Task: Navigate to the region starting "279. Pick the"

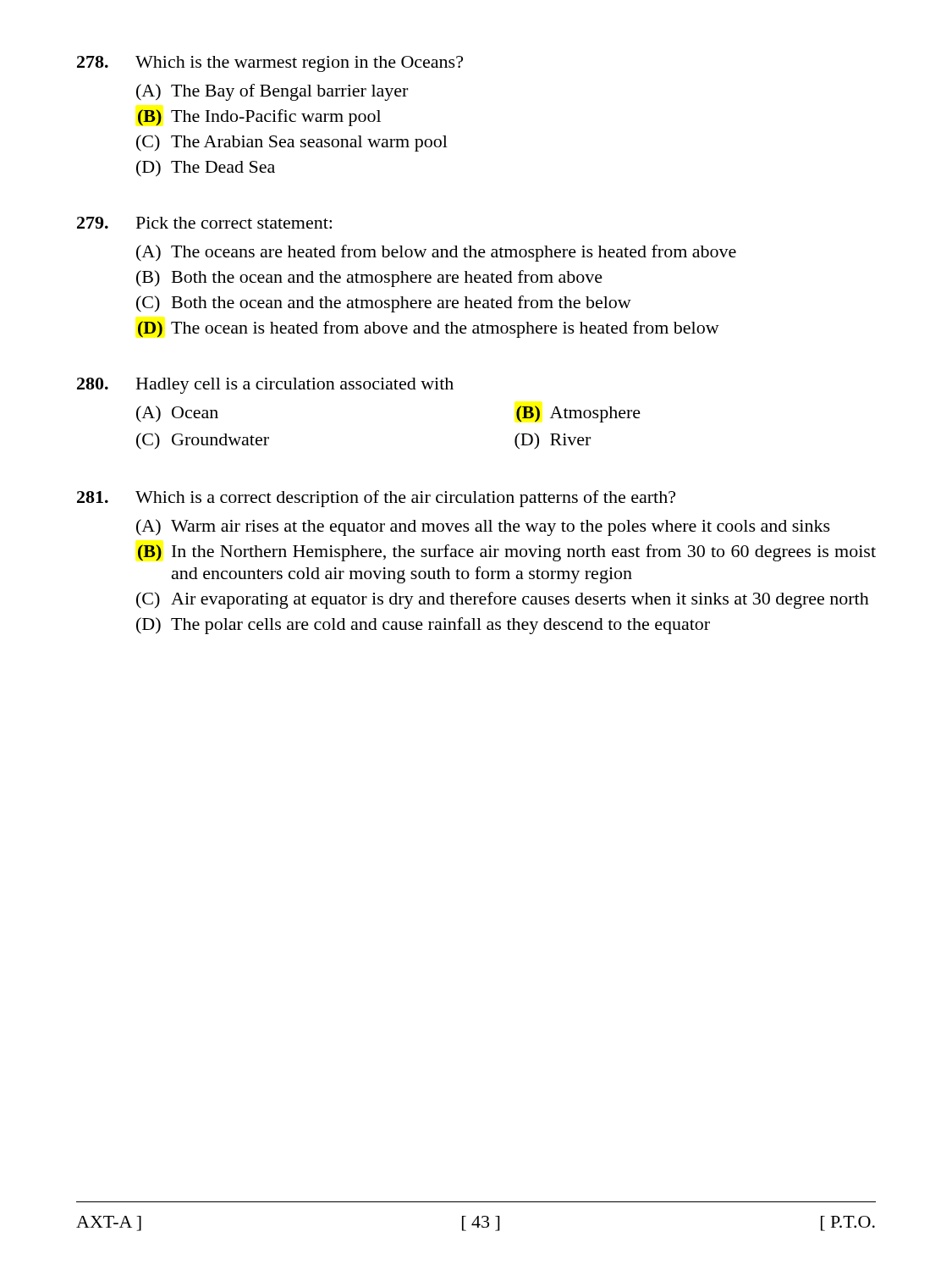Action: [476, 277]
